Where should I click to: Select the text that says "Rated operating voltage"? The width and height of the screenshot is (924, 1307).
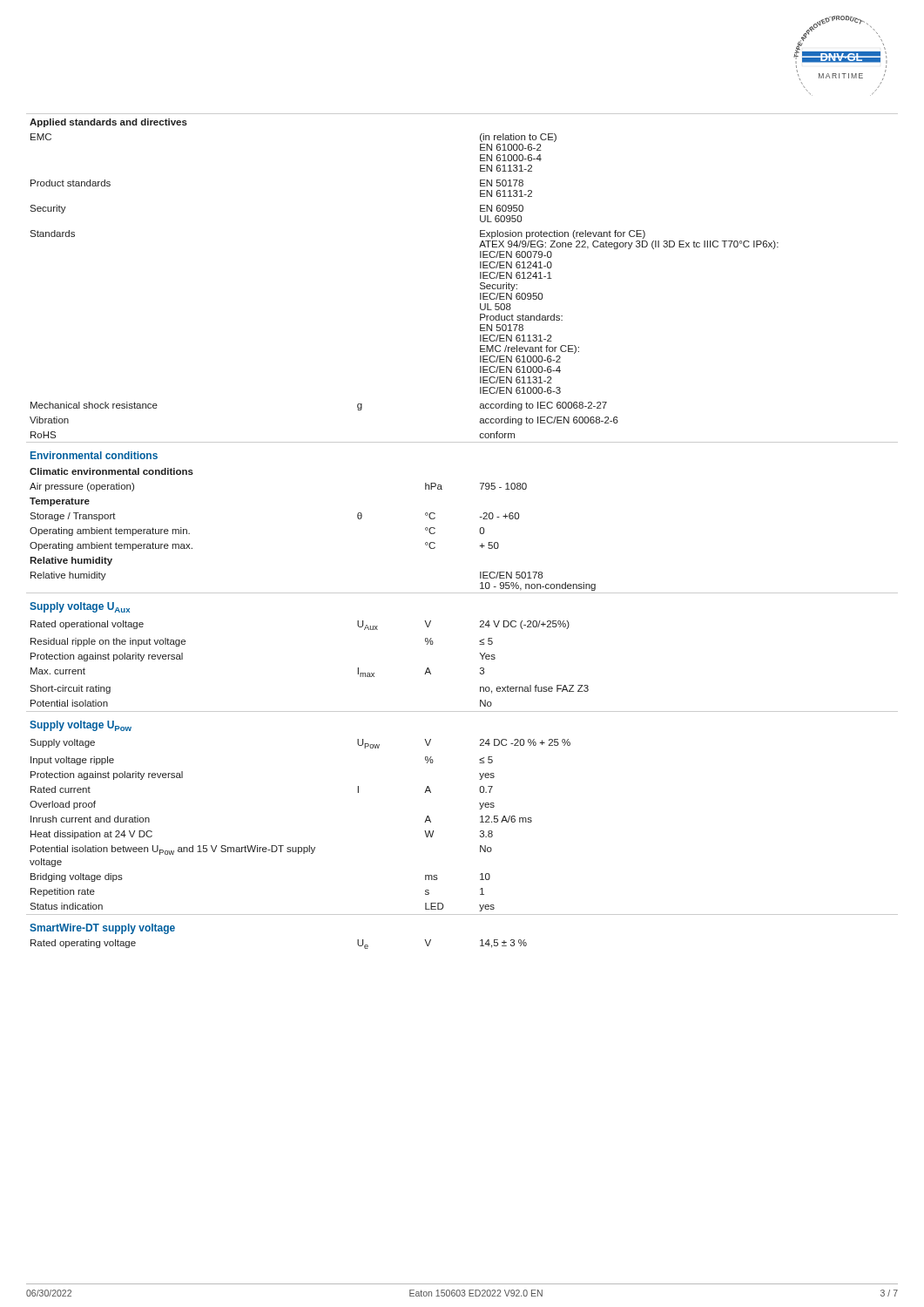click(83, 943)
